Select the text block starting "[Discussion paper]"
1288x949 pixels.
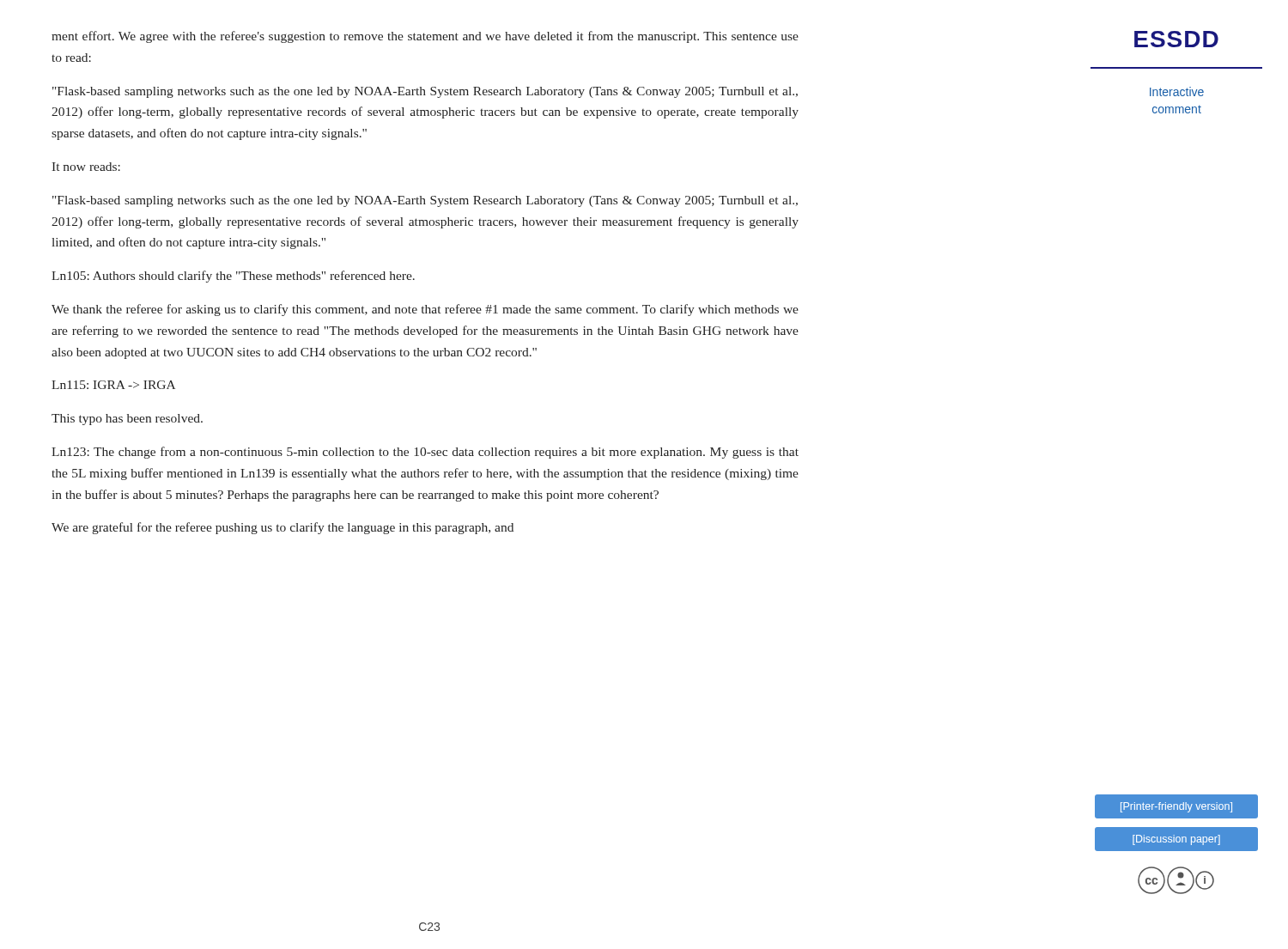click(1176, 839)
